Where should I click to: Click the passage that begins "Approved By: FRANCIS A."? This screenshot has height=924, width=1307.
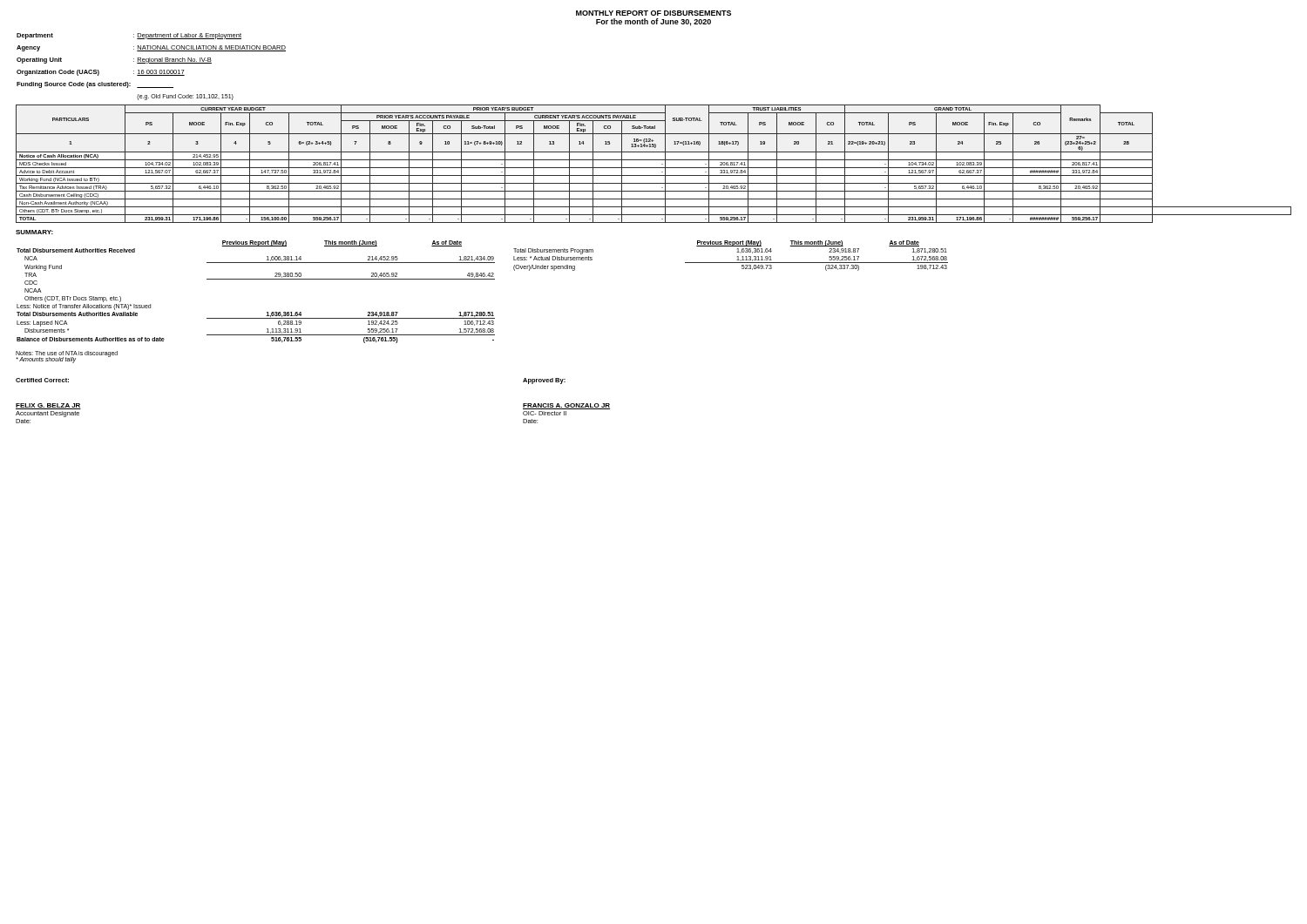(544, 381)
